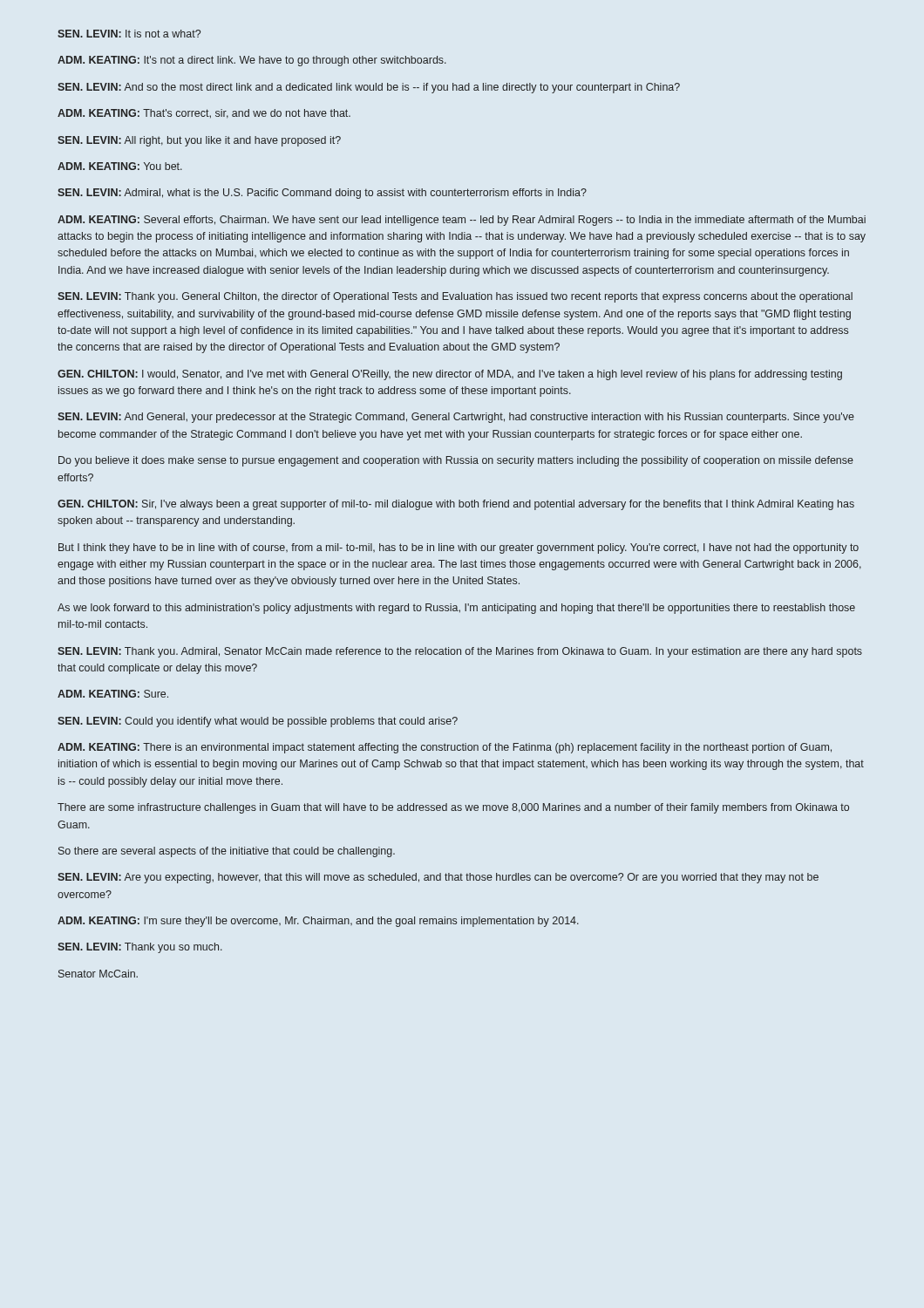Viewport: 924px width, 1308px height.
Task: Find the text block containing "As we look"
Action: click(x=462, y=617)
